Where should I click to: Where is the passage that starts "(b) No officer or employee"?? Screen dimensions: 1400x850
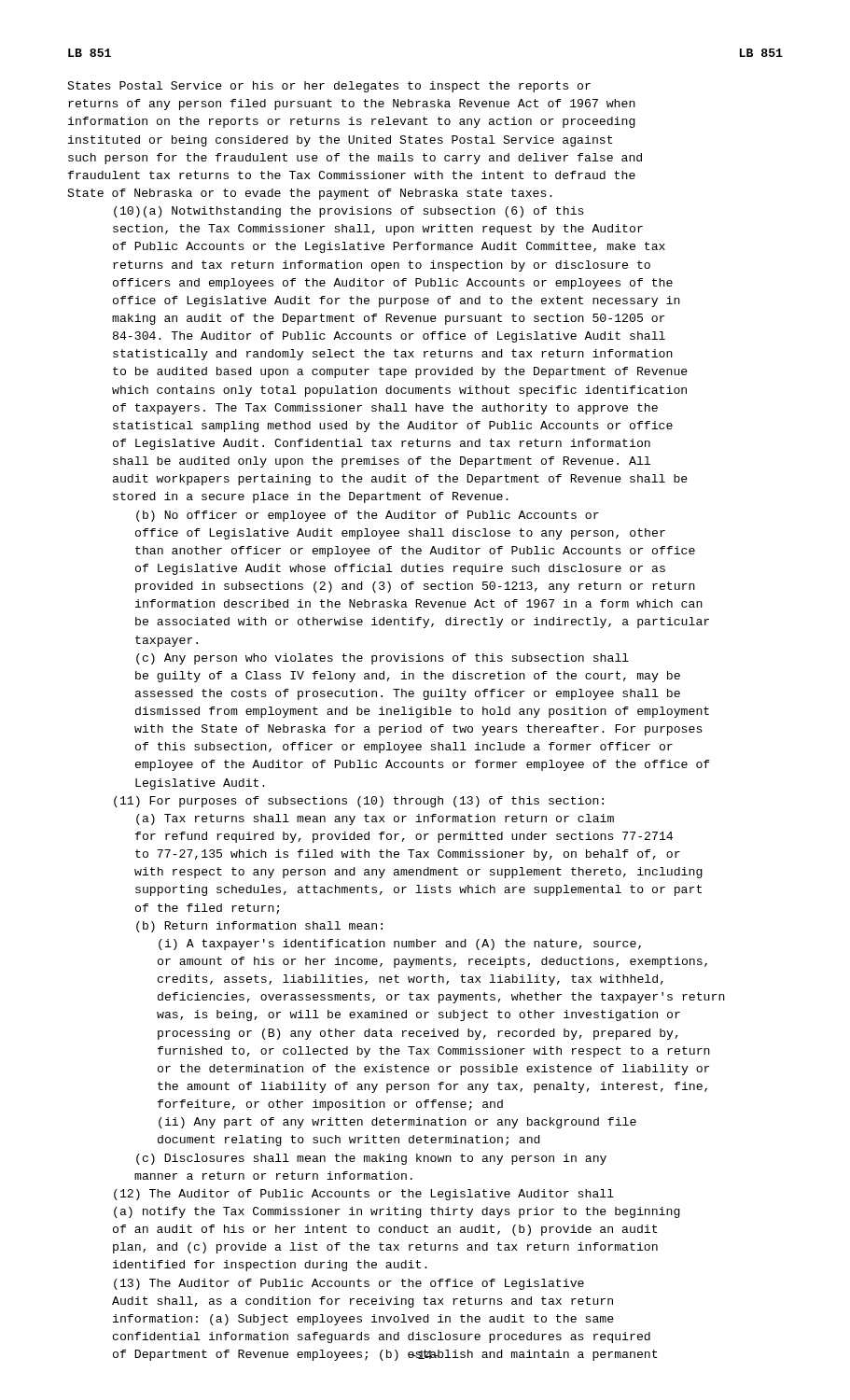tap(459, 578)
